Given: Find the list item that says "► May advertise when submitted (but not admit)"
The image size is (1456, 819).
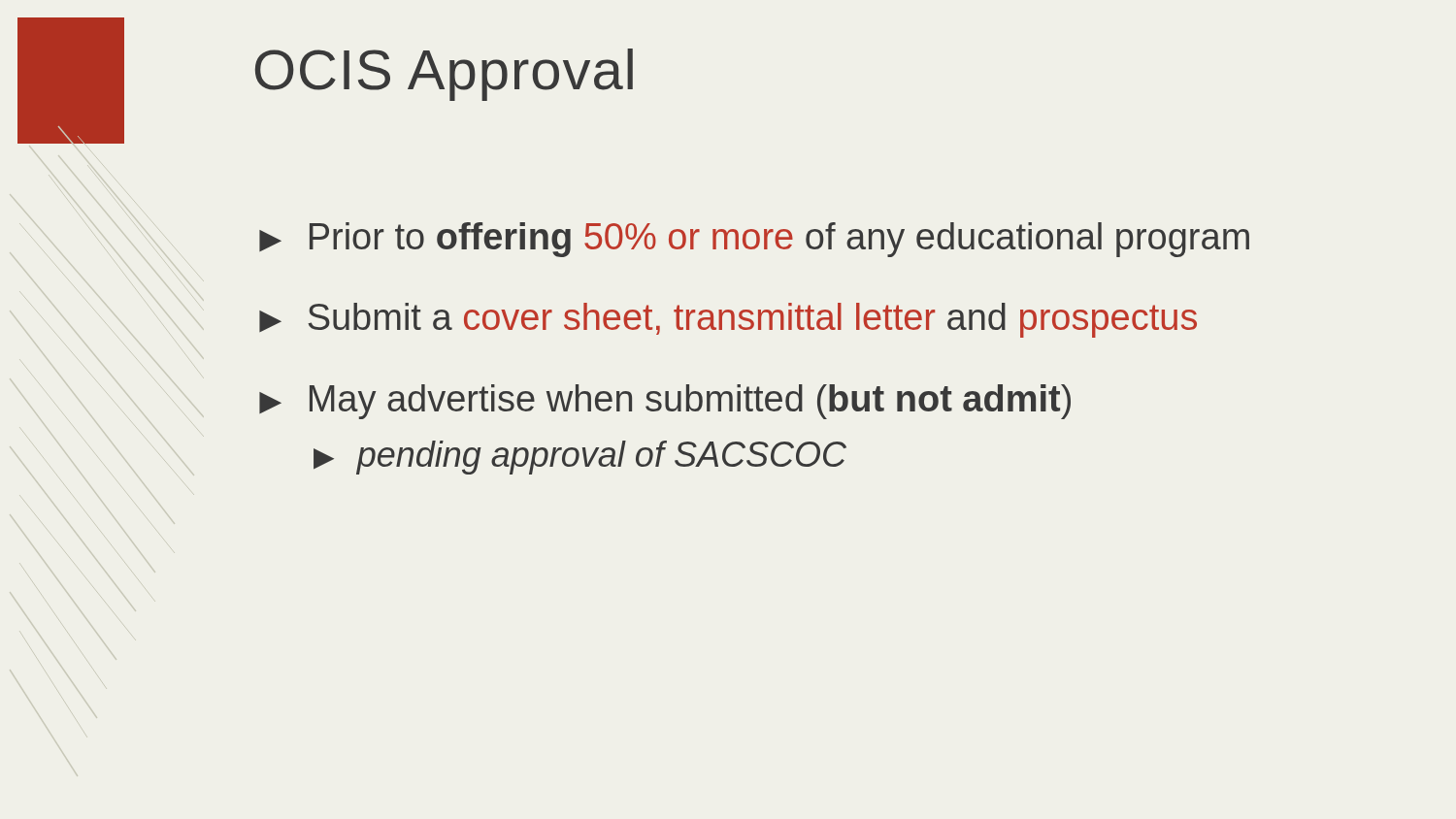Looking at the screenshot, I should [663, 428].
